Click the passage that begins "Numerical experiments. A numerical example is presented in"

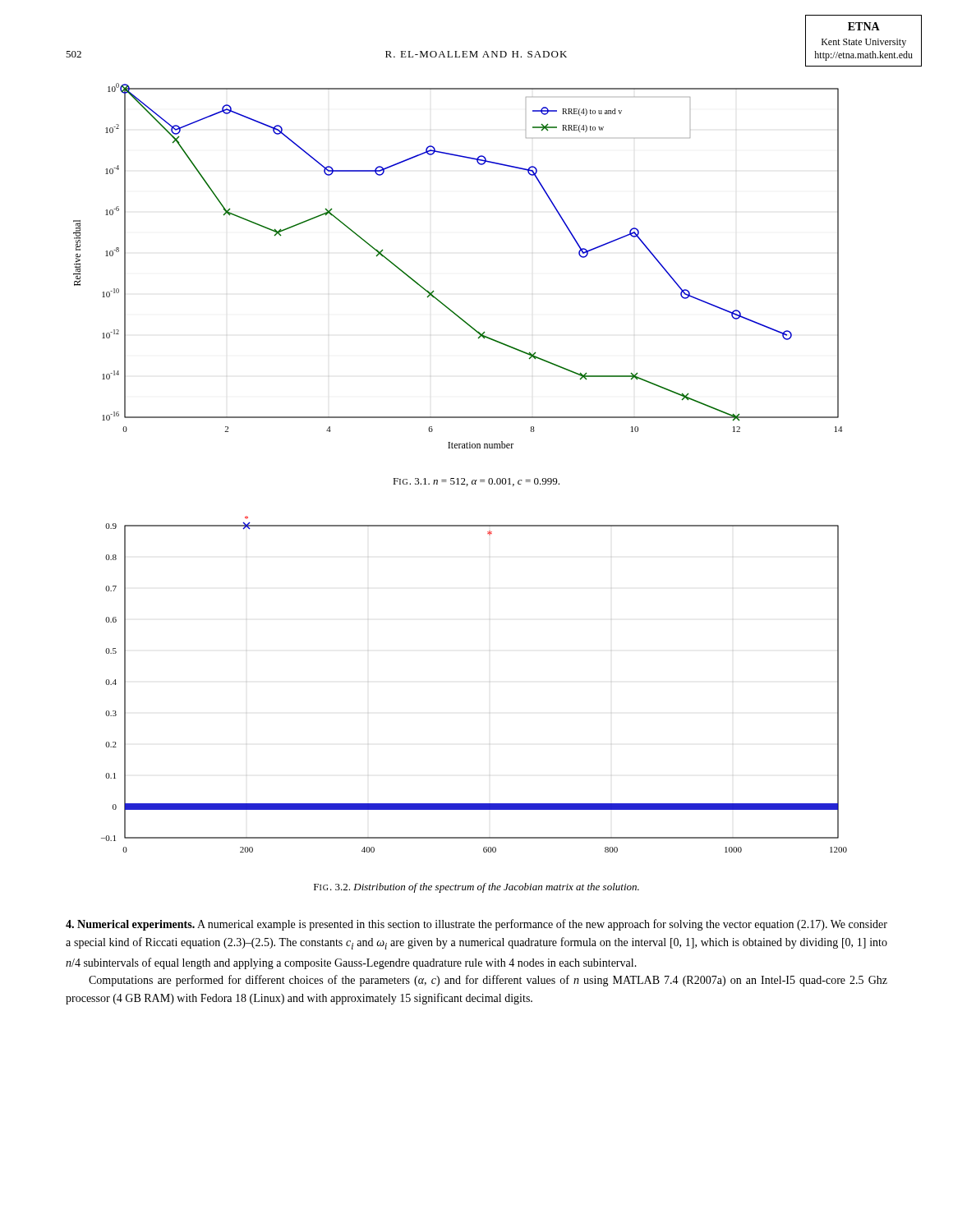pyautogui.click(x=476, y=962)
